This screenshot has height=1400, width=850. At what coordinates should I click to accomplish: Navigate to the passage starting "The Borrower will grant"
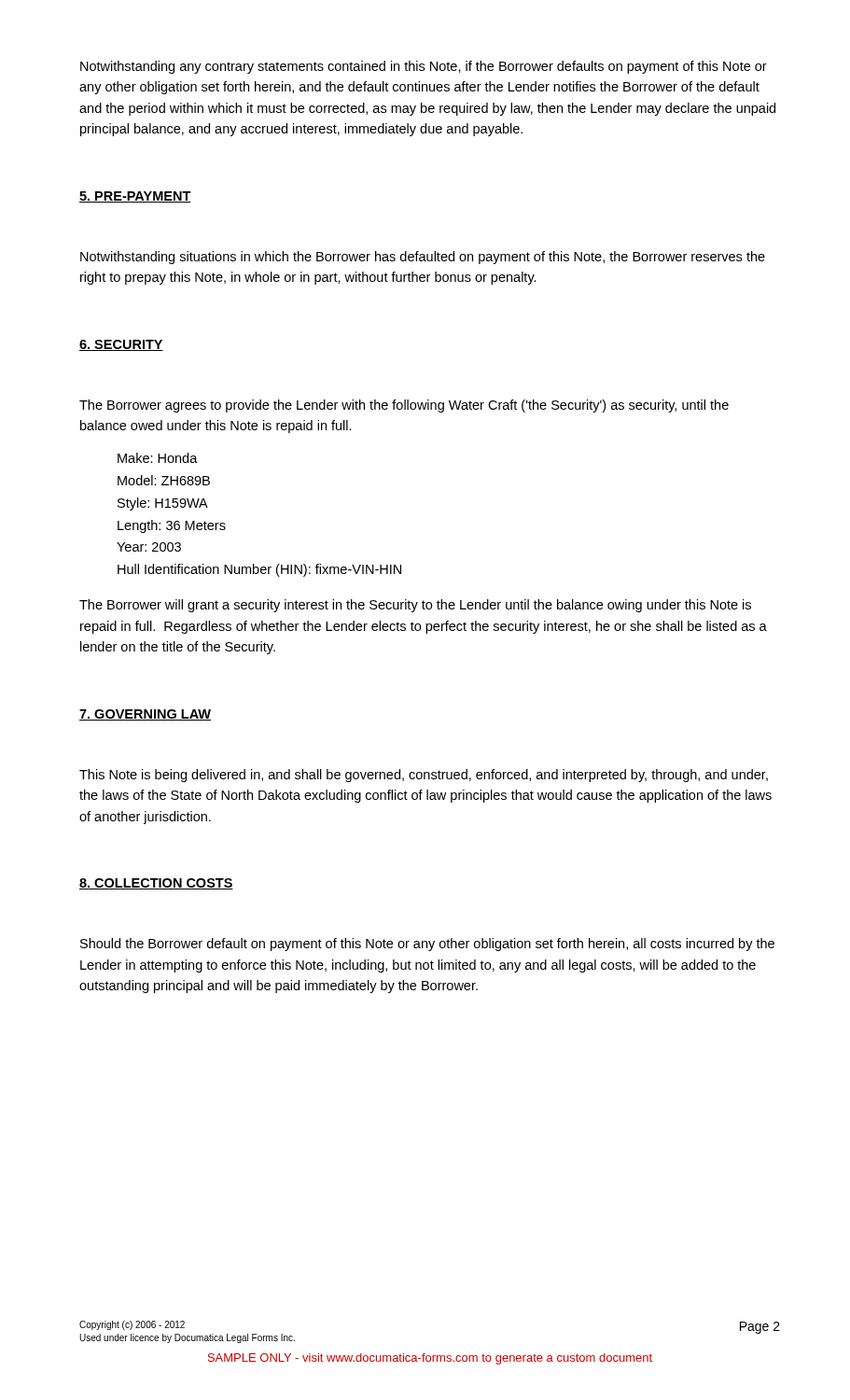[x=423, y=626]
